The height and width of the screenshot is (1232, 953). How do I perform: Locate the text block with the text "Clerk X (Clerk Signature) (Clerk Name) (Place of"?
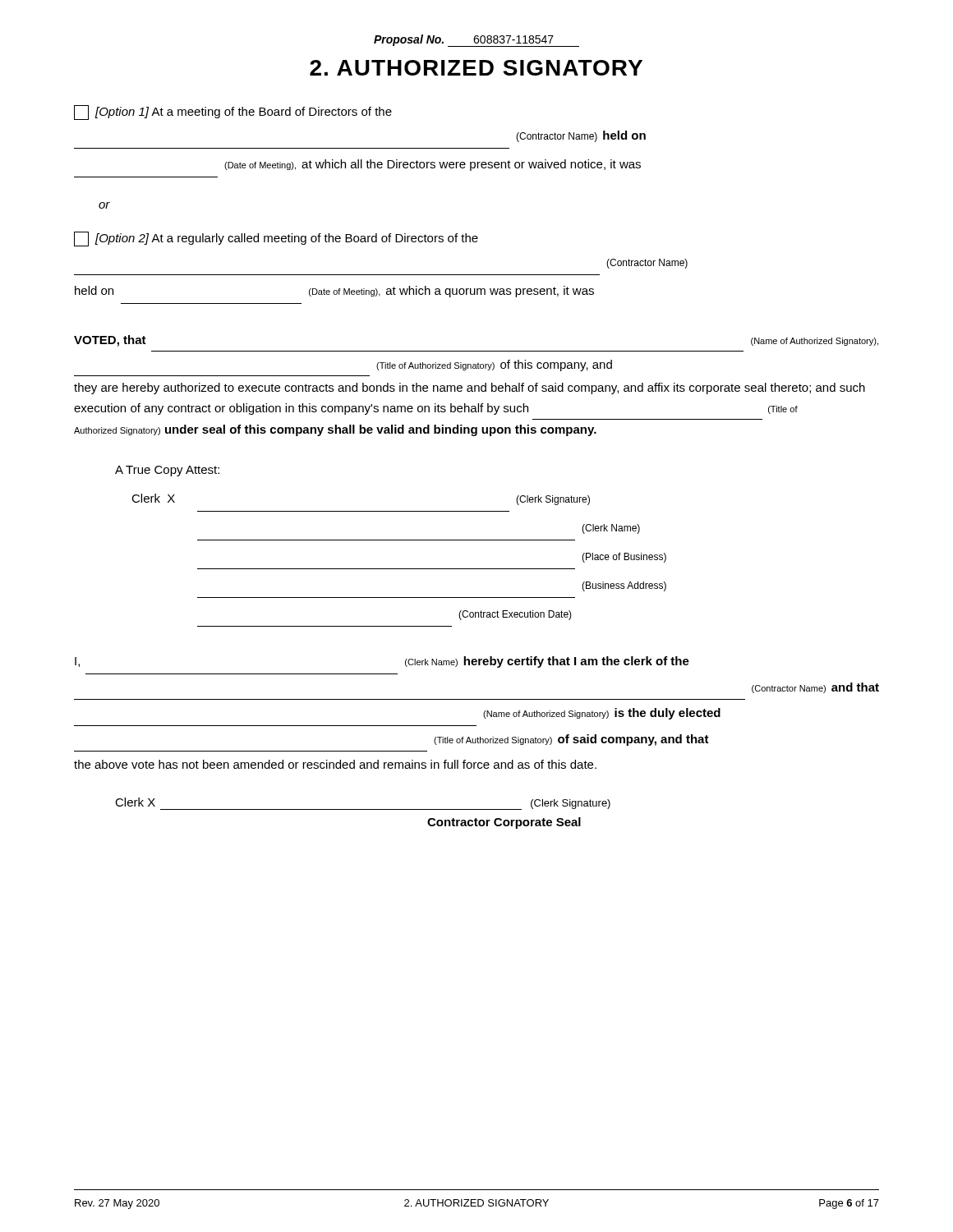[505, 557]
